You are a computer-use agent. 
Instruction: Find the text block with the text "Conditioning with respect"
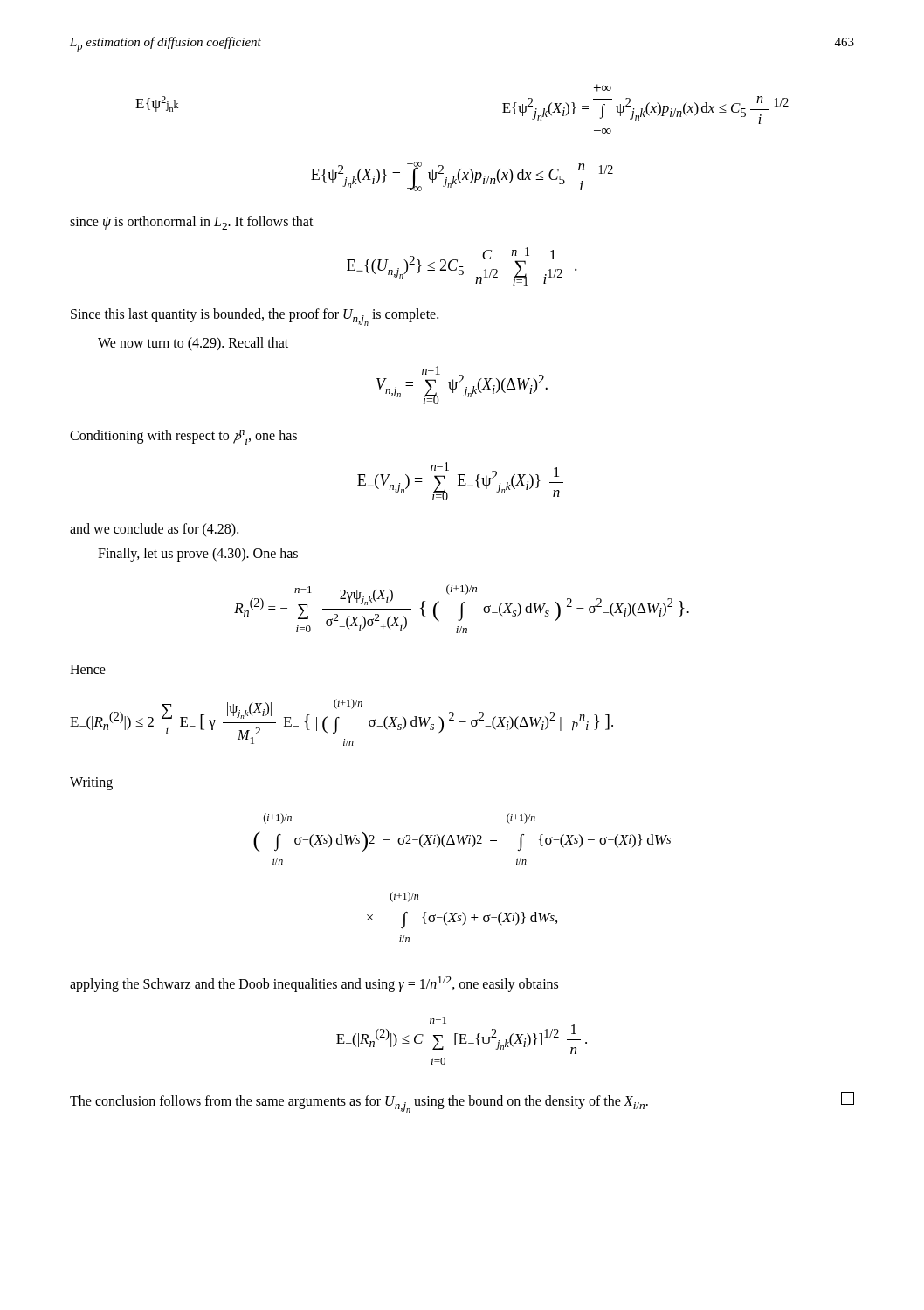[184, 436]
